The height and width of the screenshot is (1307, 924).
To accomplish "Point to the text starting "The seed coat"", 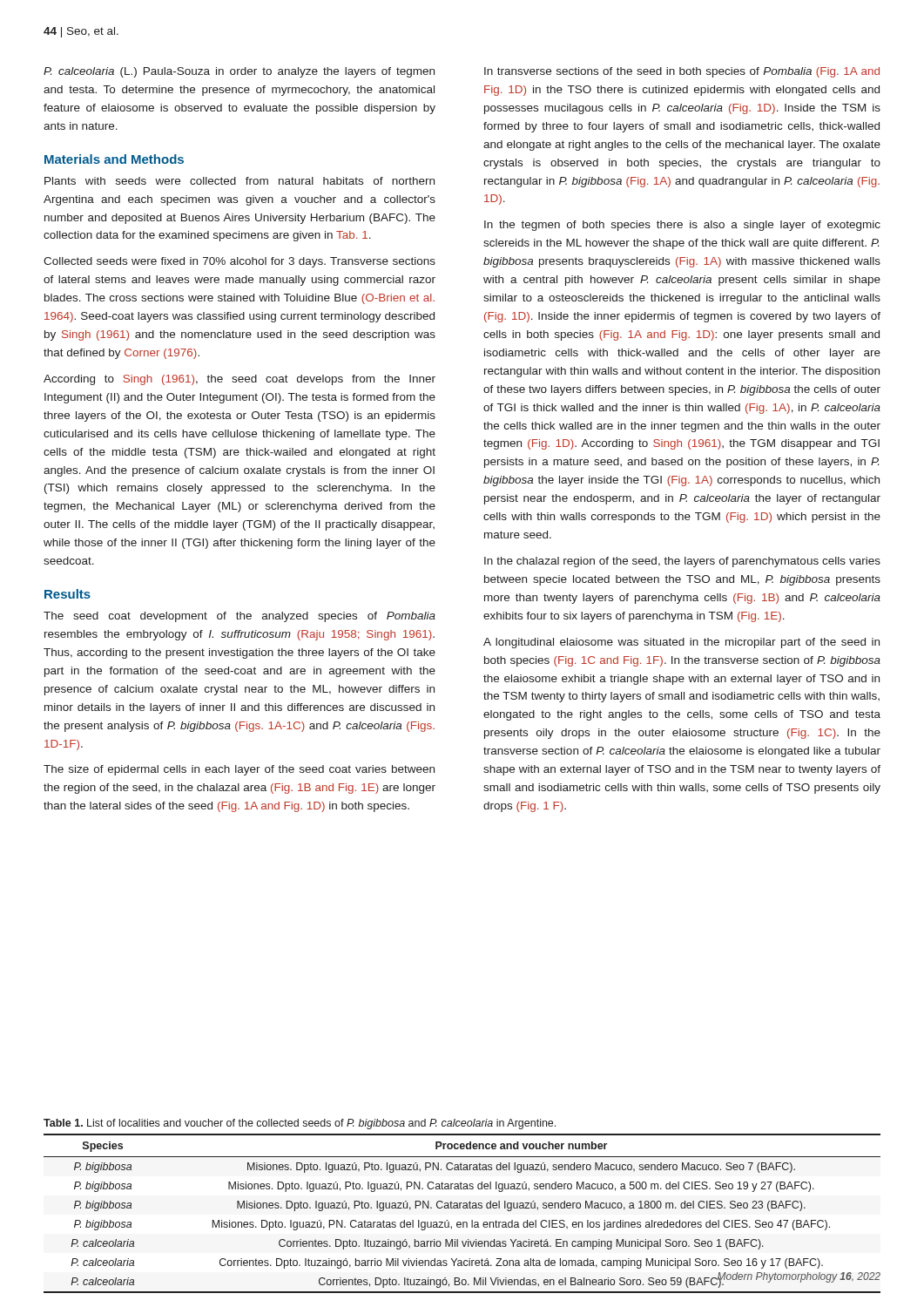I will (x=240, y=680).
